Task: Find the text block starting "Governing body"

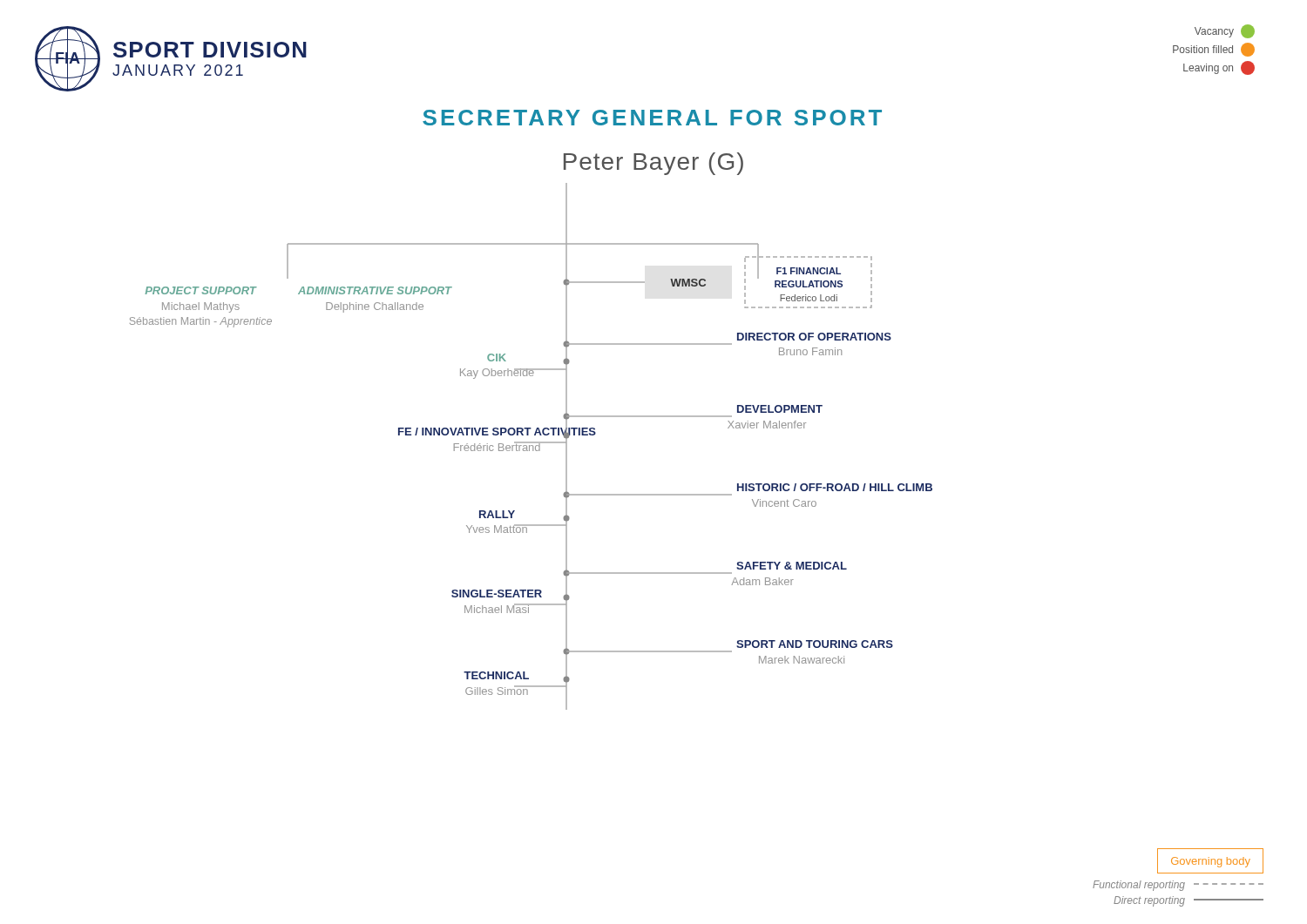Action: pos(1210,861)
